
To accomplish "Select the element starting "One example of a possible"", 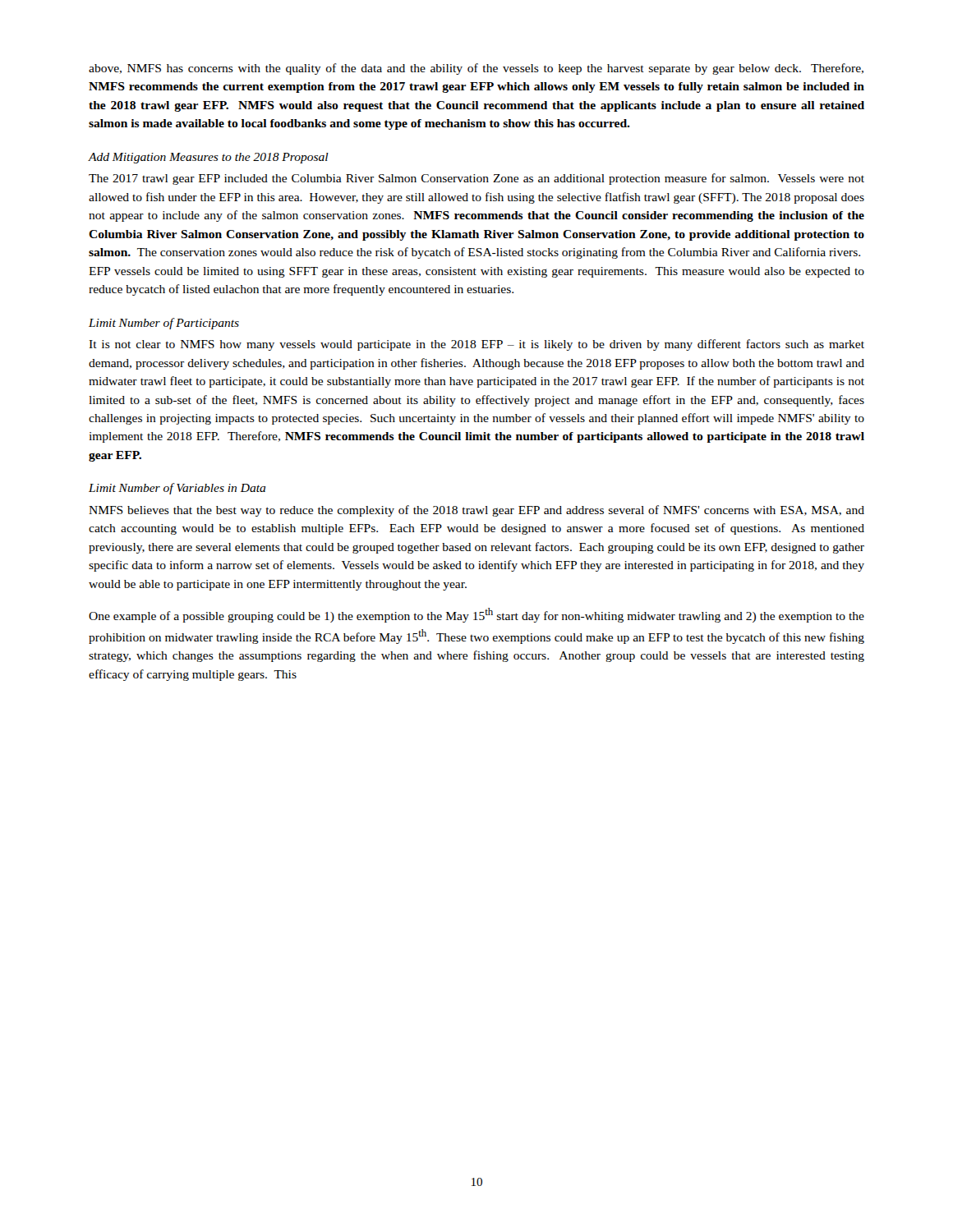I will (476, 644).
